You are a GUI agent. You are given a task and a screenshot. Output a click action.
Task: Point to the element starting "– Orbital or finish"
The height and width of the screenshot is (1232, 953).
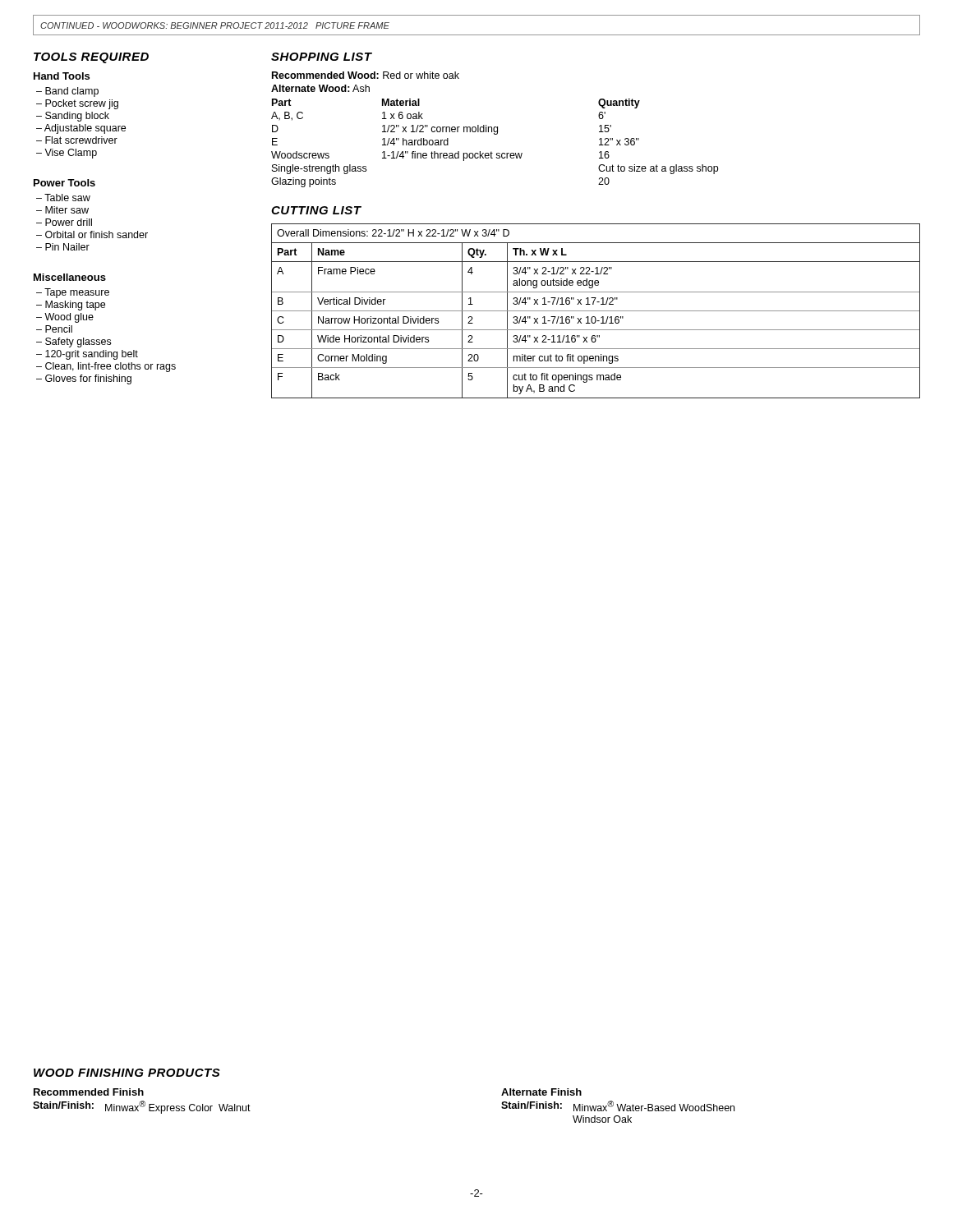coord(92,235)
